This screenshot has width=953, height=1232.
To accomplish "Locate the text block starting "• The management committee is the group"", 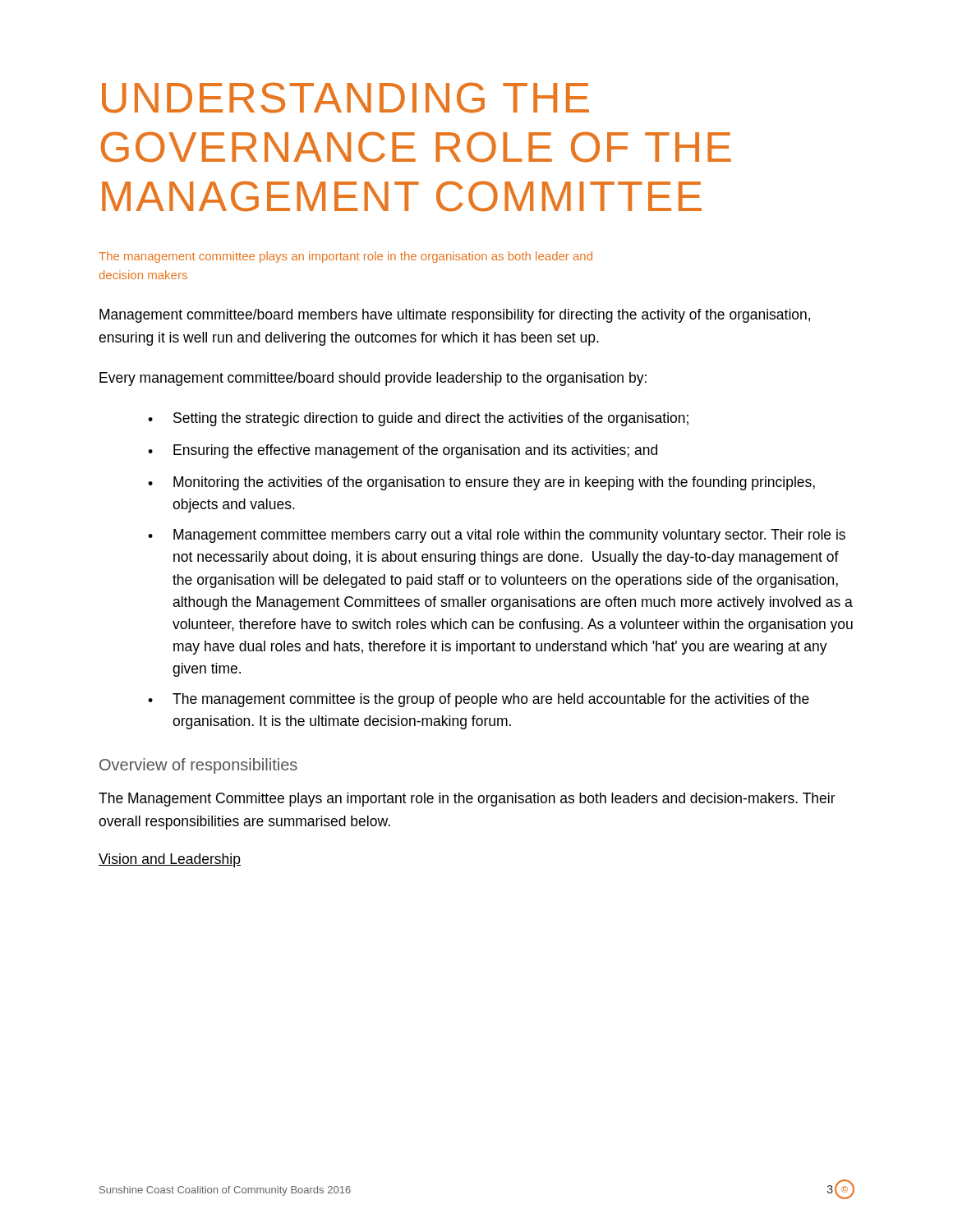I will (x=501, y=711).
